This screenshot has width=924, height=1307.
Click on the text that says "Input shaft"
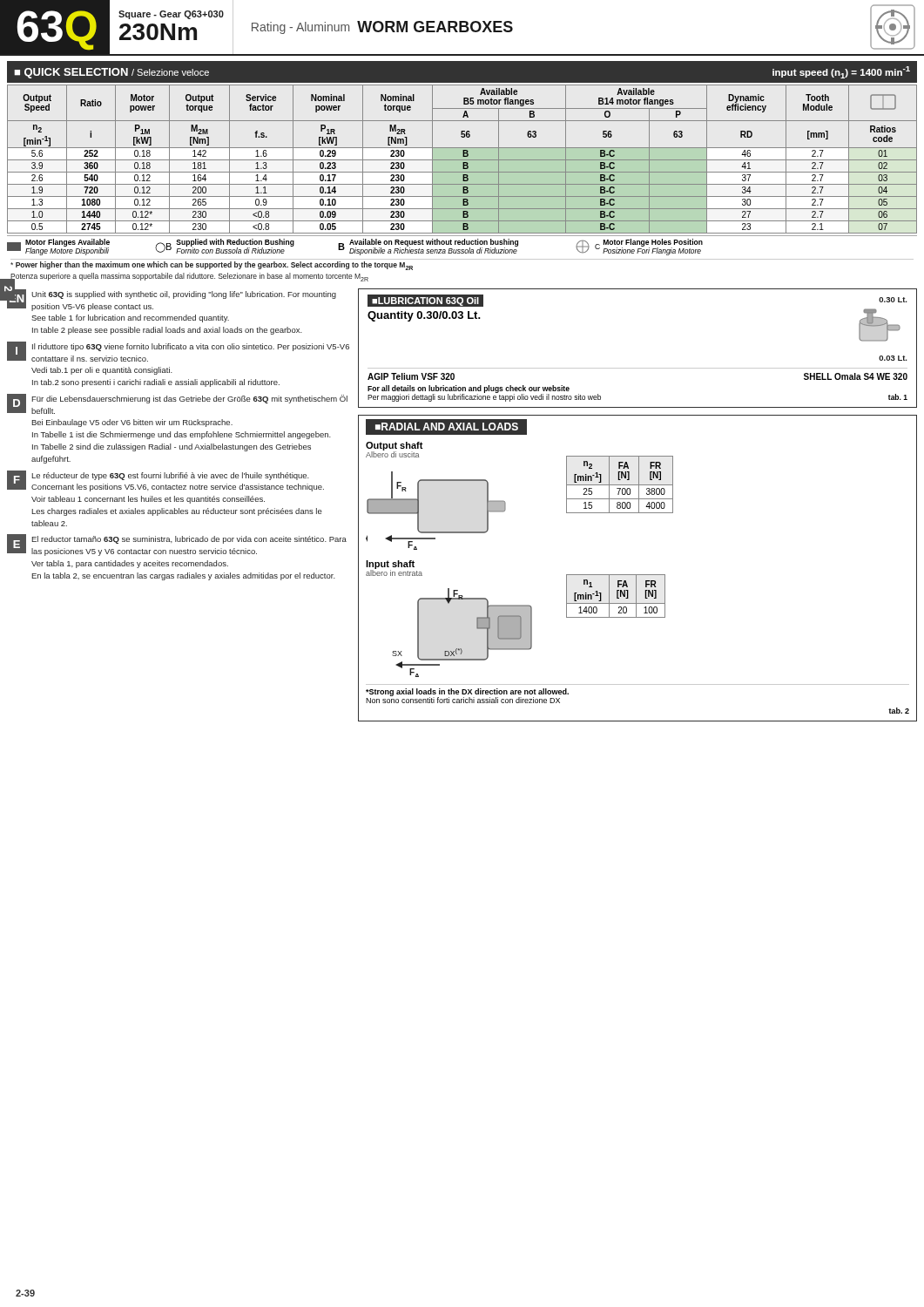tap(390, 564)
